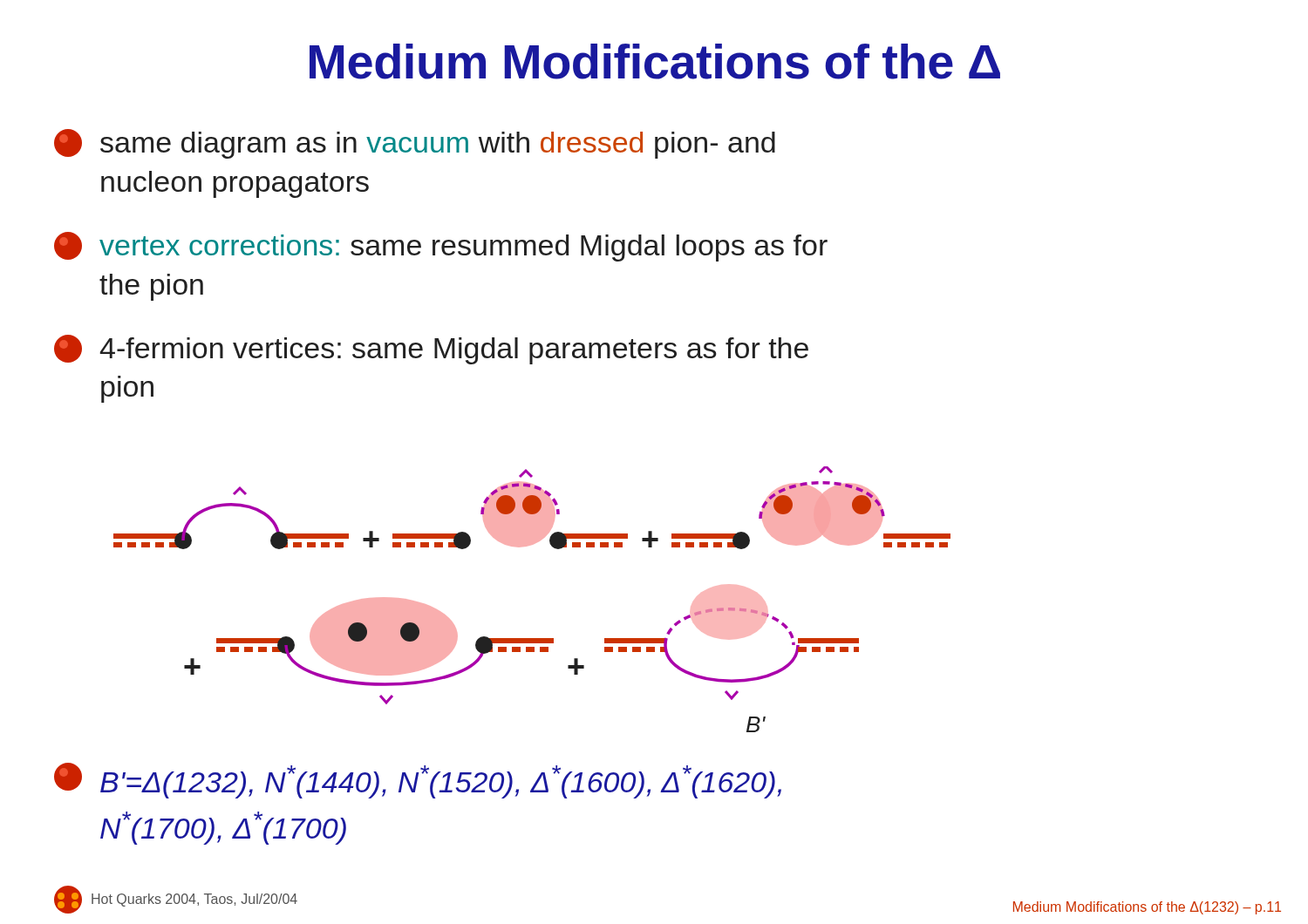Locate the block starting "B'=Δ(1232), N*(1440), N*(1520), Δ*(1600),"
The width and height of the screenshot is (1308, 924).
click(x=418, y=803)
